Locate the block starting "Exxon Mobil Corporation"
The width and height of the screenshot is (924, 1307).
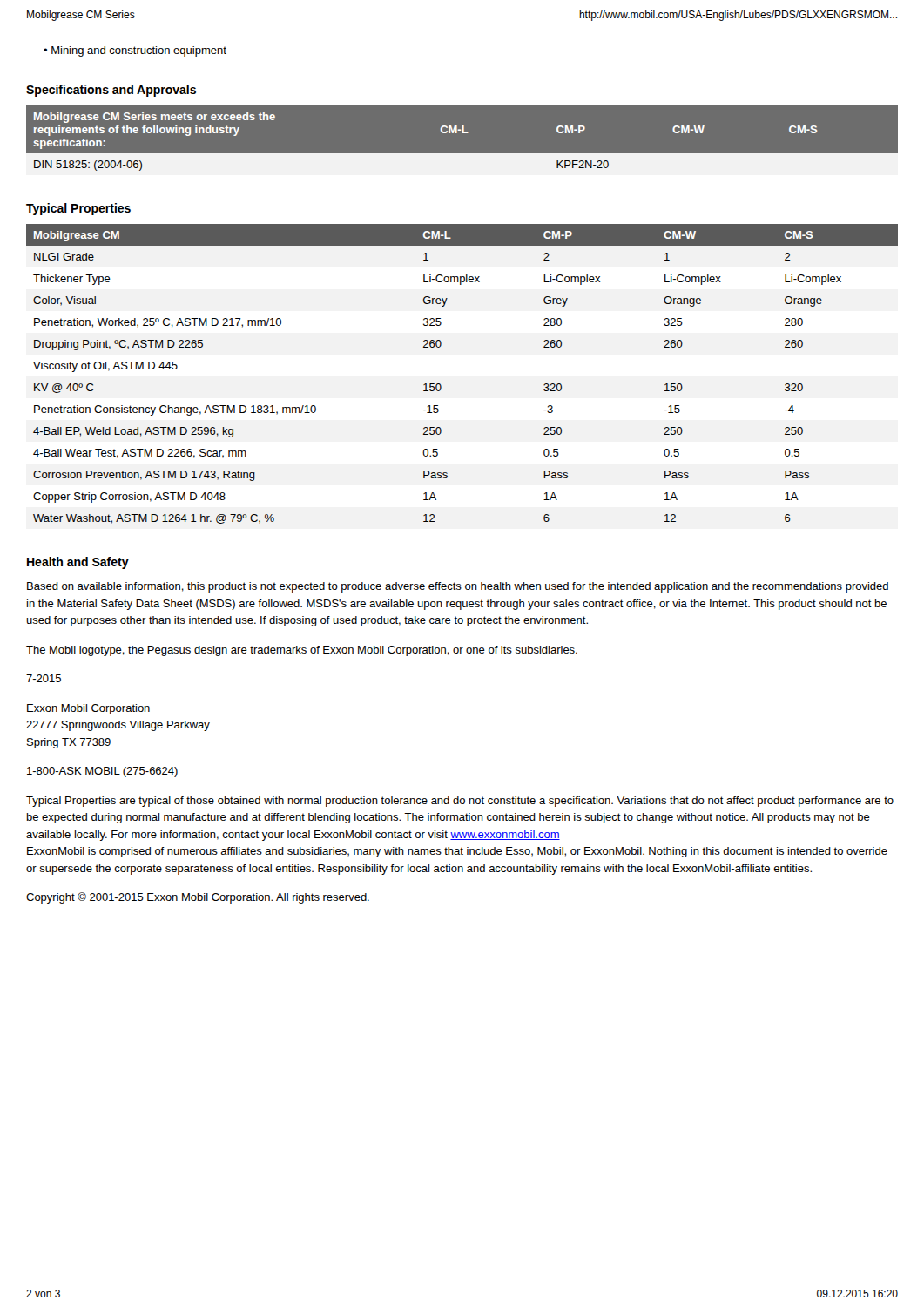[x=118, y=724]
